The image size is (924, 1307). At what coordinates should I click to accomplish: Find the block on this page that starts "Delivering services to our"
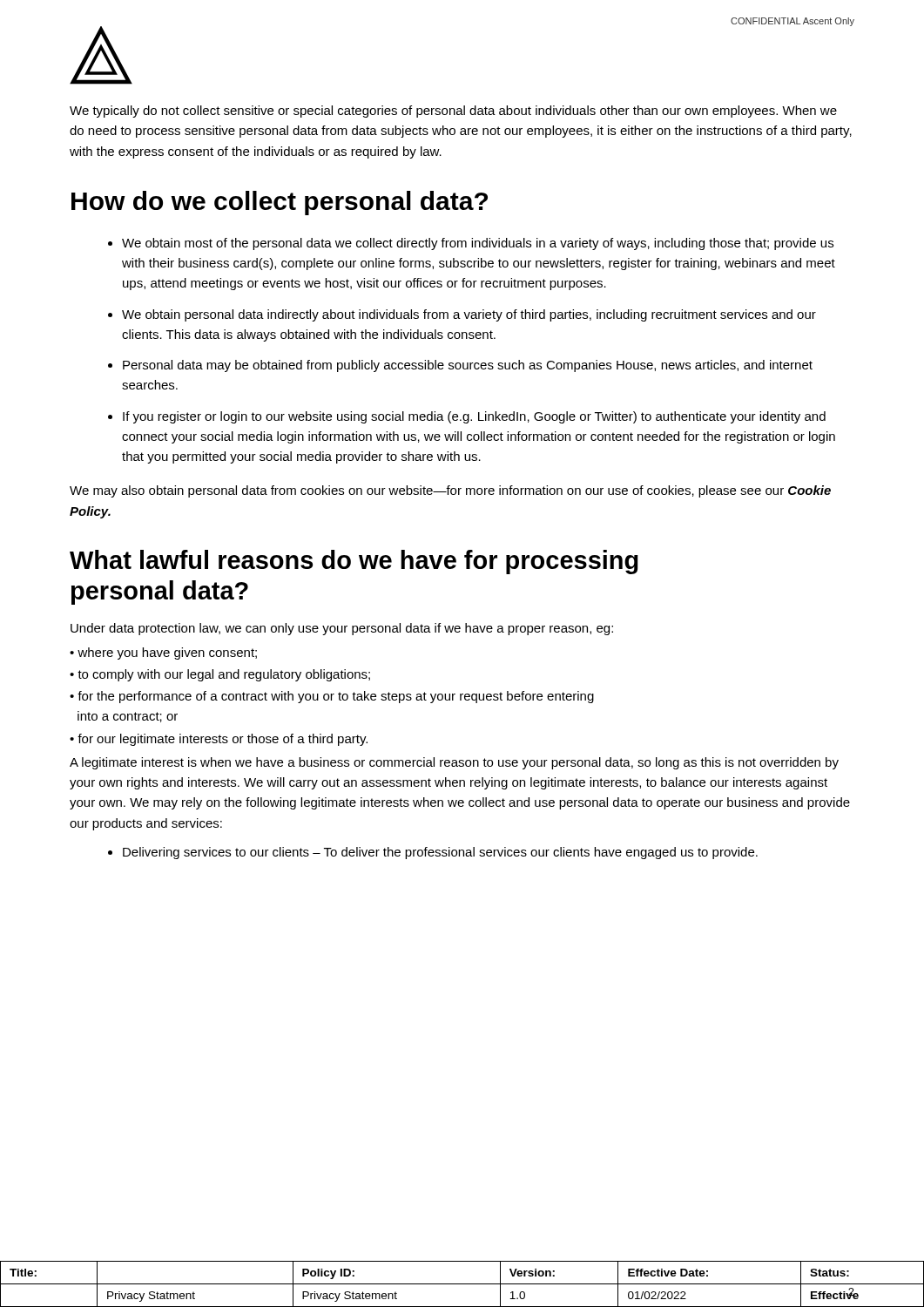pos(440,852)
